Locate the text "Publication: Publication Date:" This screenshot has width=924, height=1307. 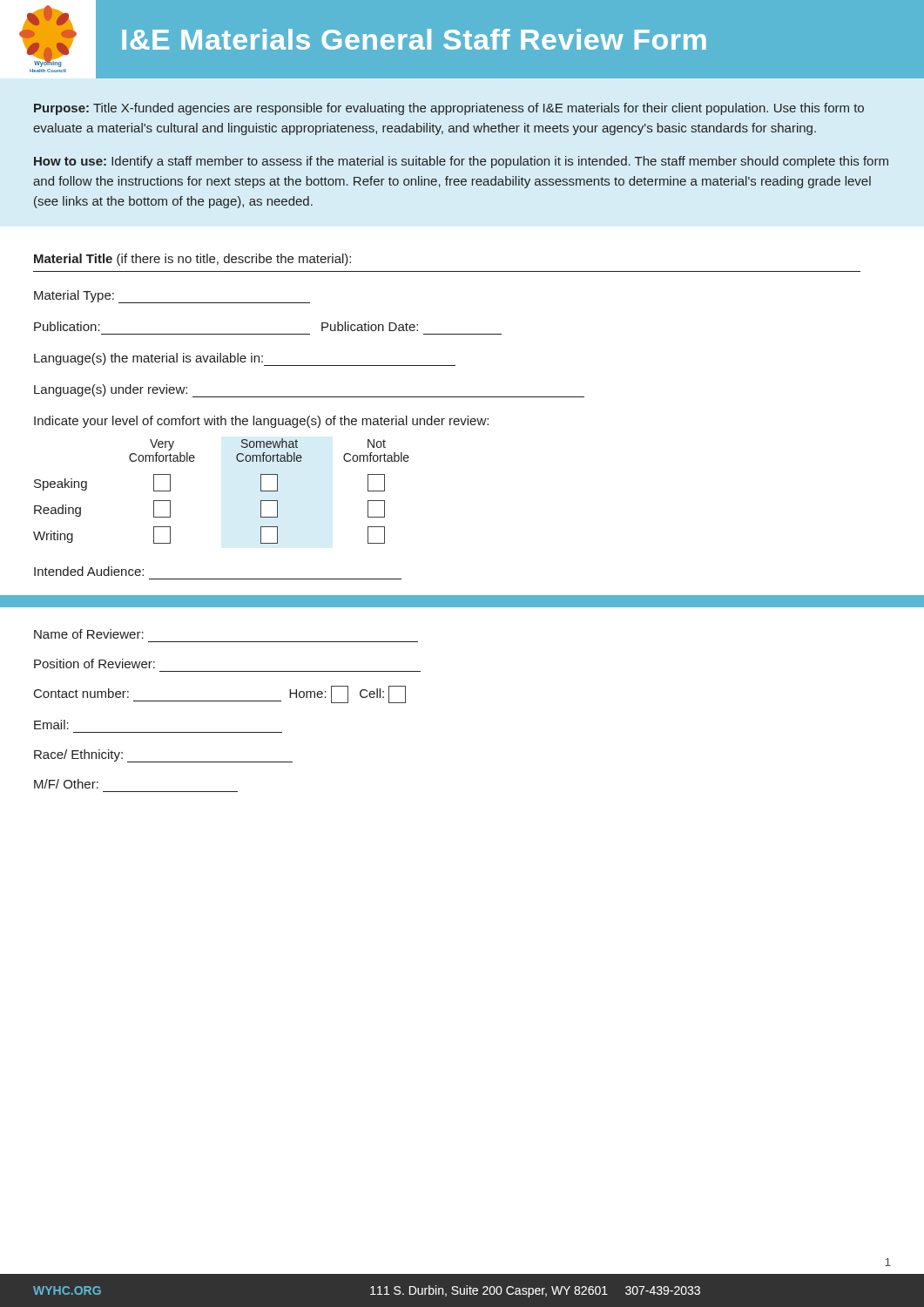pos(267,327)
